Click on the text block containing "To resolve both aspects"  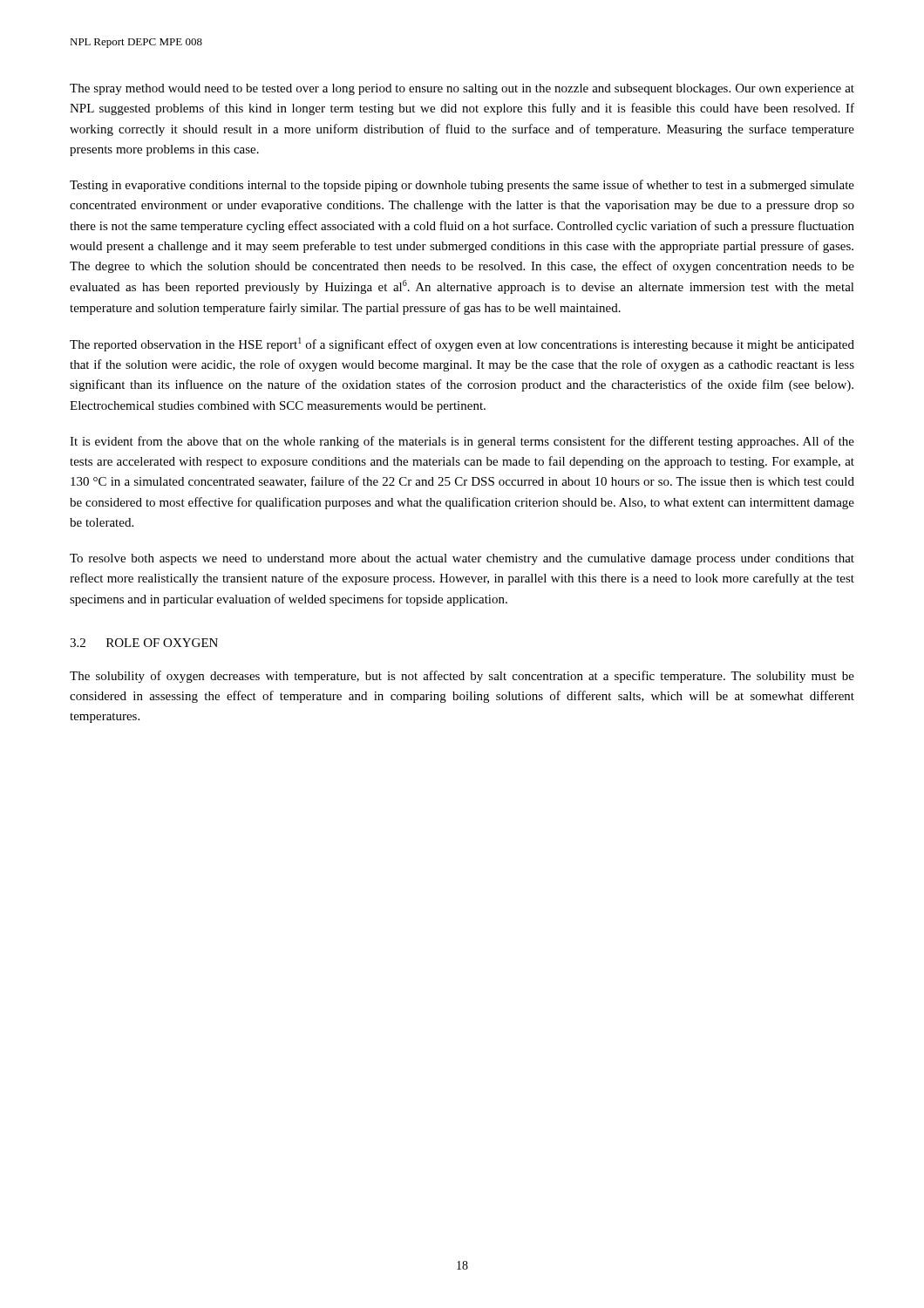coord(462,579)
